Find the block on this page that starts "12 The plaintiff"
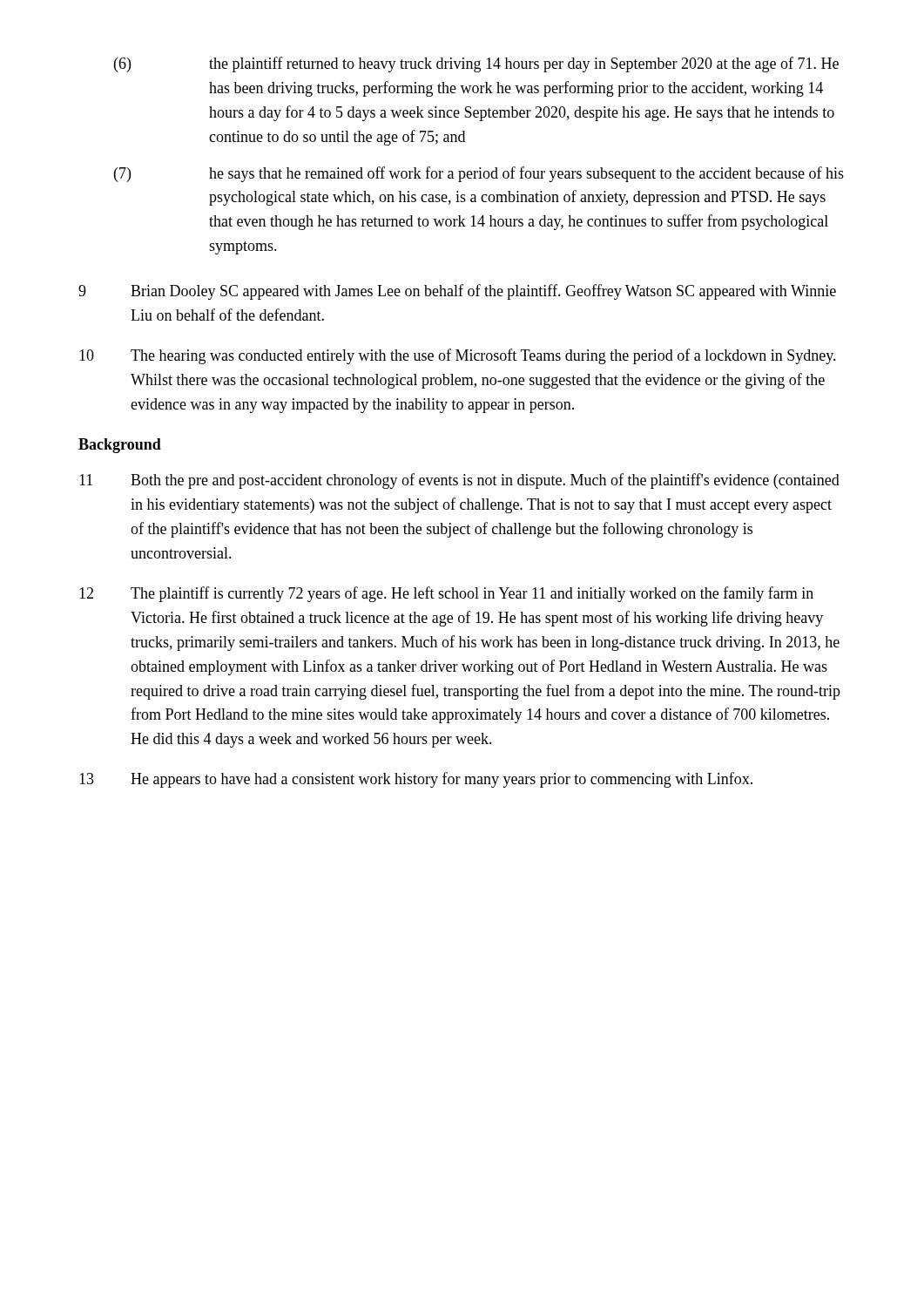 [462, 667]
